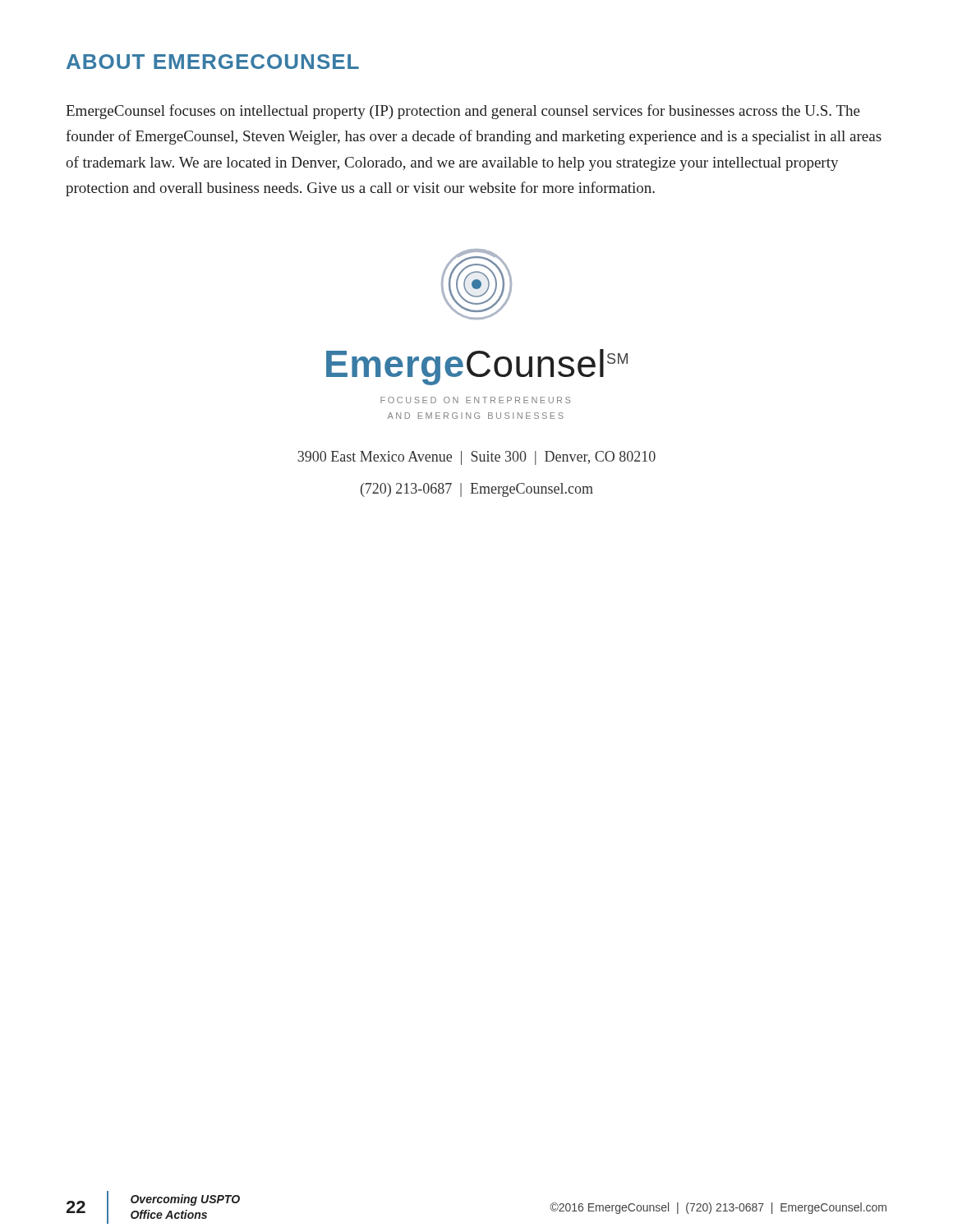Select the text that says "(720) 213-0687 | EmergeCounsel.com"

coord(476,488)
